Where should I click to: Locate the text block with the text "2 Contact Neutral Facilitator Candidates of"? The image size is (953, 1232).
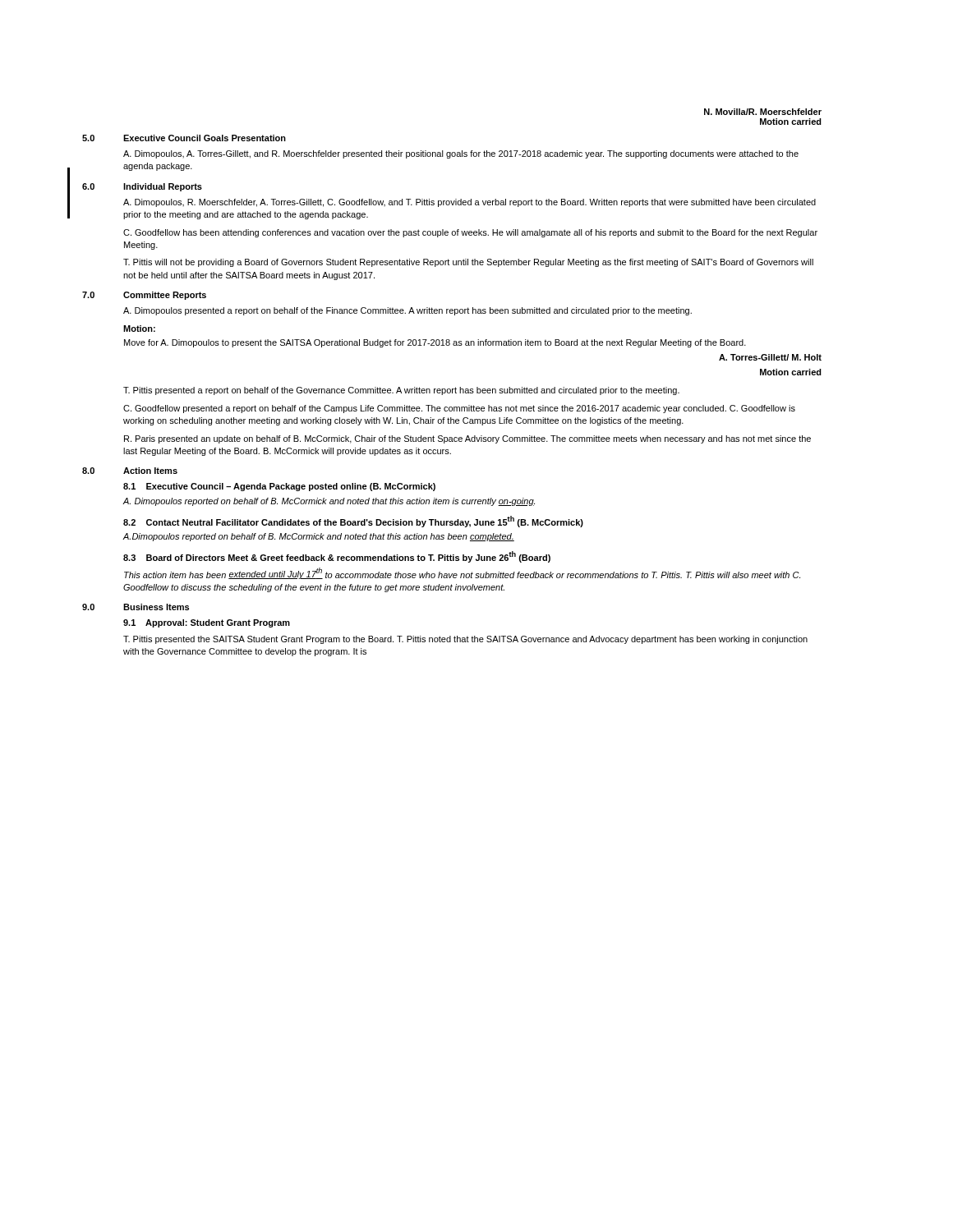(x=333, y=529)
